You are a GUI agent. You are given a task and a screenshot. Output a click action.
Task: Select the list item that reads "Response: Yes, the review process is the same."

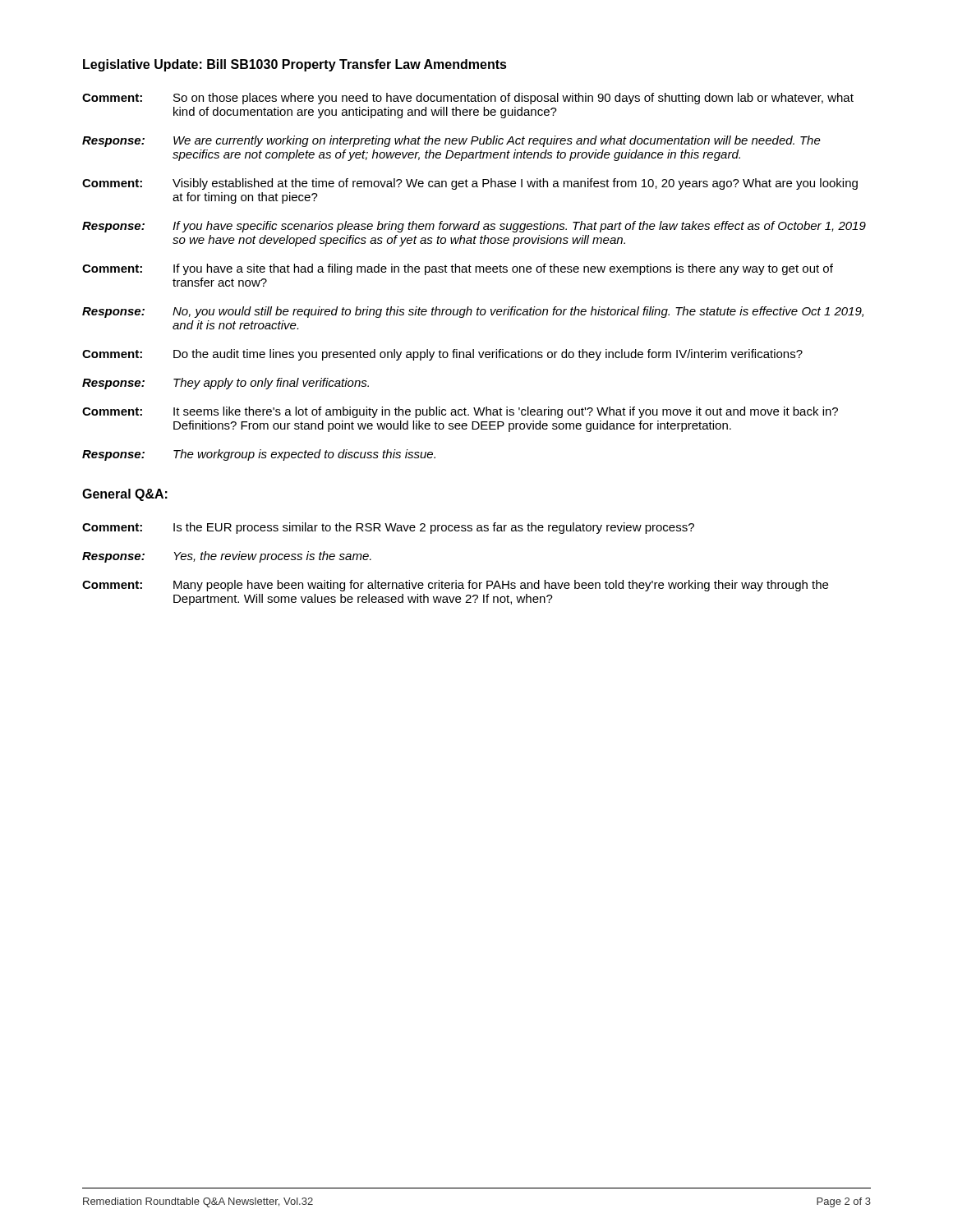pyautogui.click(x=227, y=557)
